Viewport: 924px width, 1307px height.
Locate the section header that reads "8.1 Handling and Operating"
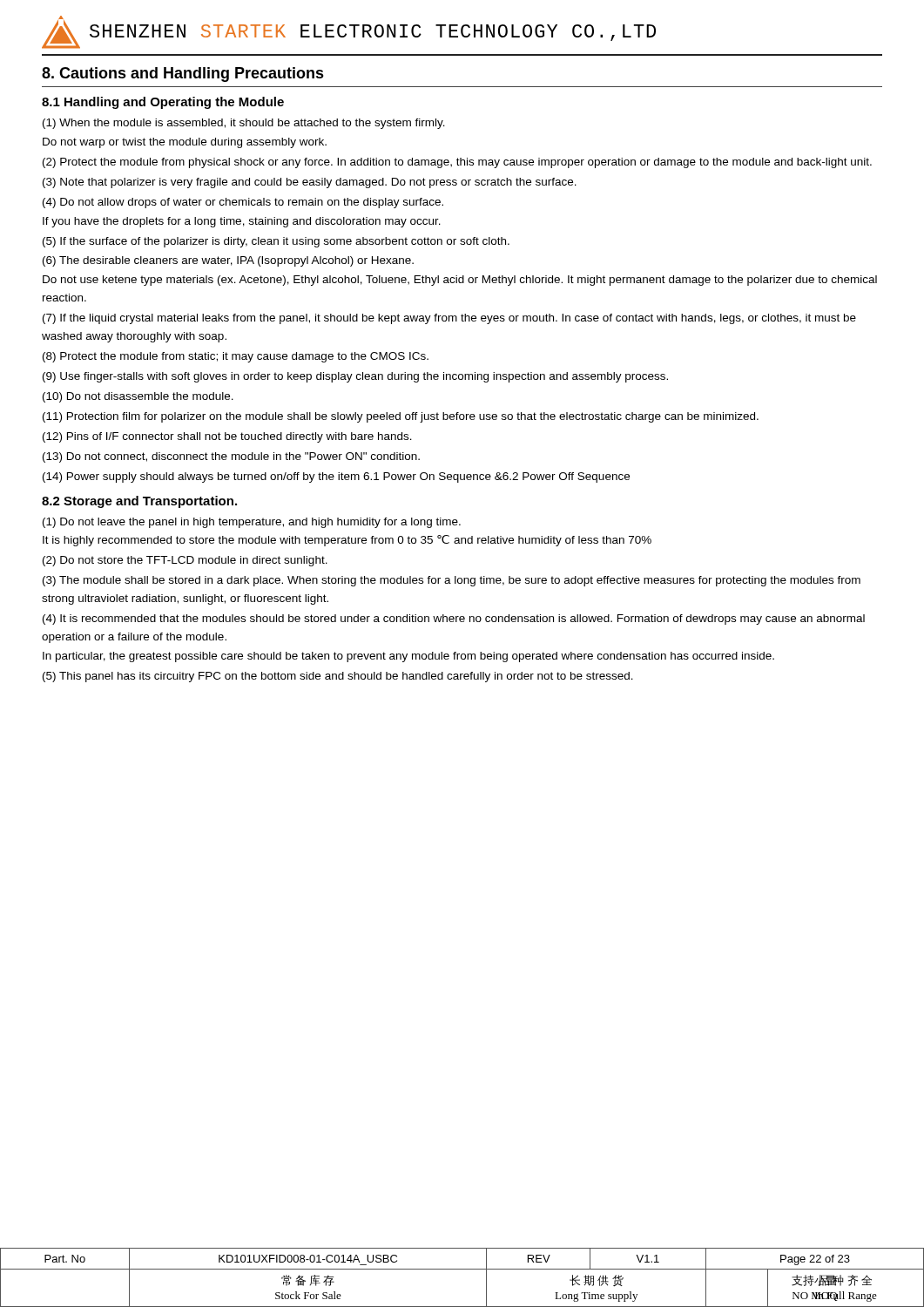click(x=163, y=103)
